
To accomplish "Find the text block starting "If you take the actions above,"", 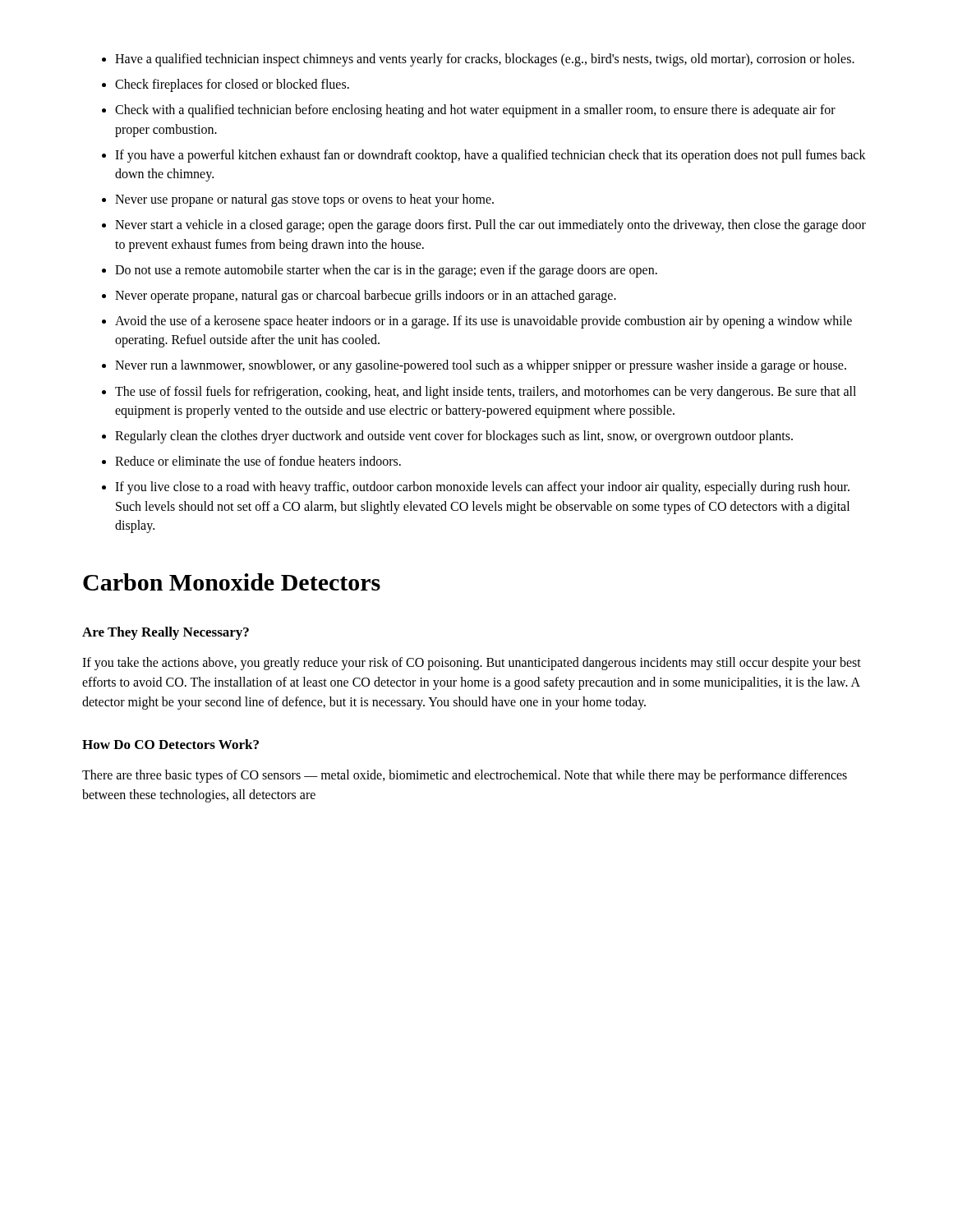I will [471, 682].
